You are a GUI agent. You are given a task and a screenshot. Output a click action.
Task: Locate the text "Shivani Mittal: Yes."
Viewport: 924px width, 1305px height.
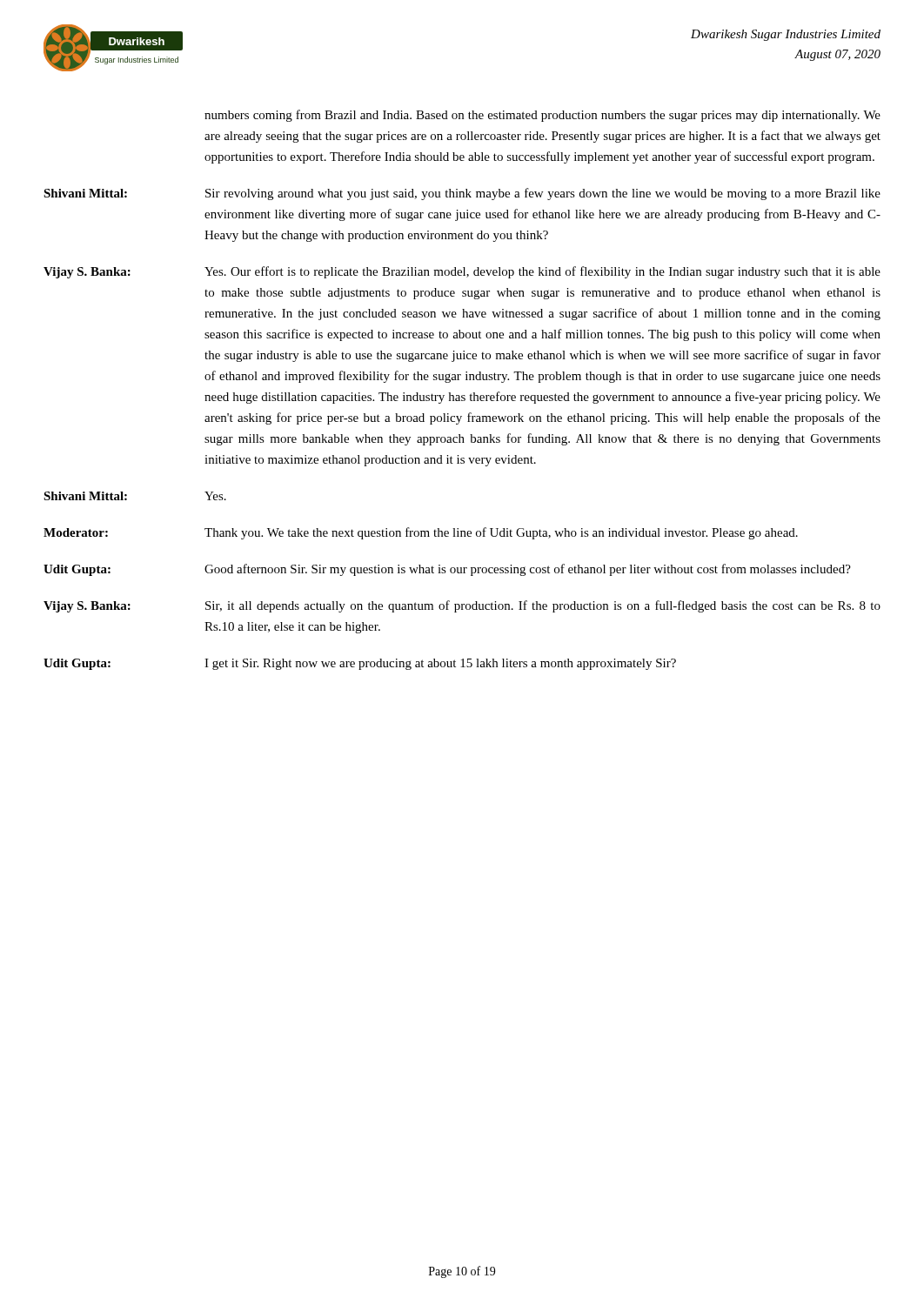96,495
